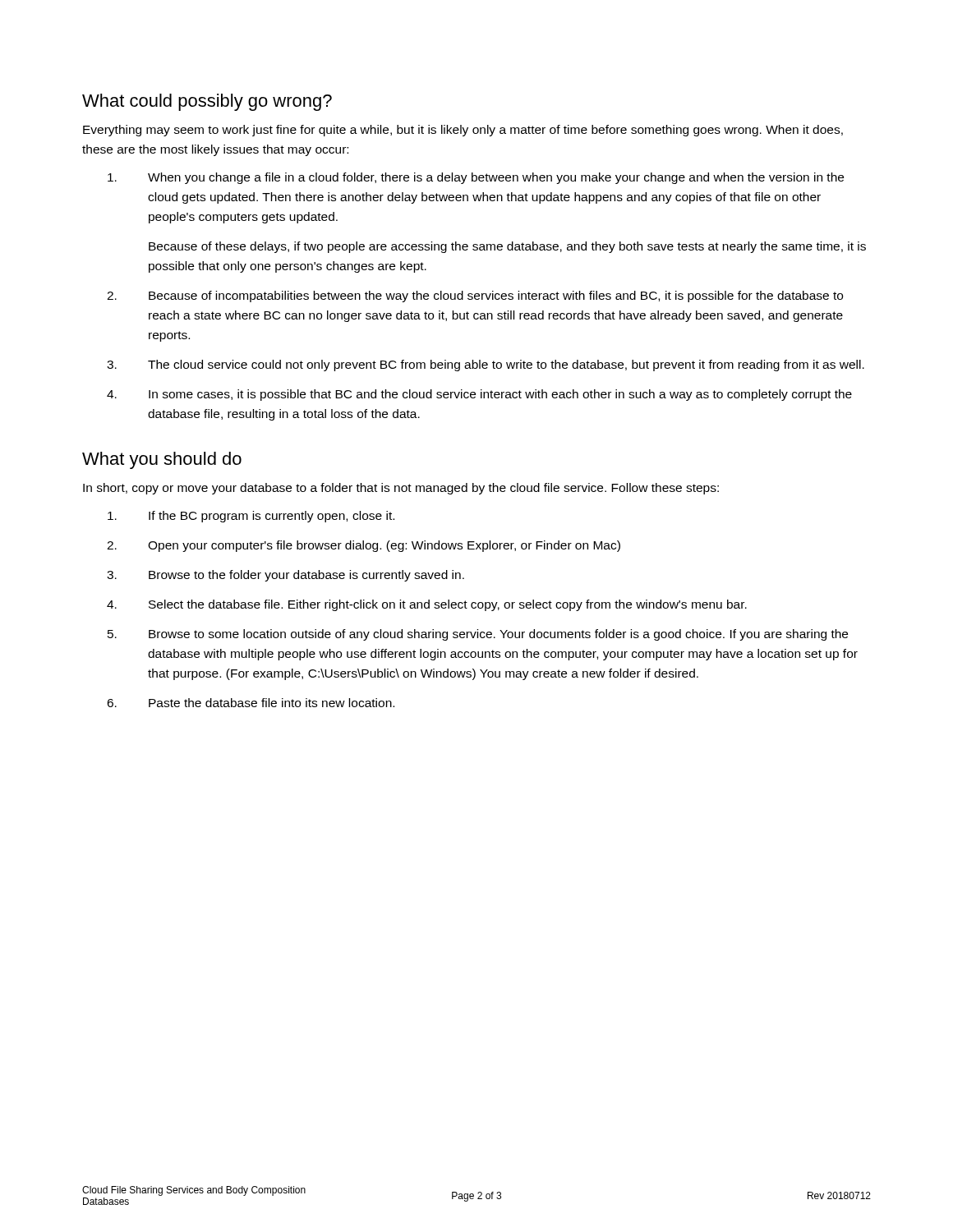This screenshot has width=953, height=1232.
Task: Where is the passage that starts "Because of these delays, if two people"?
Action: click(509, 256)
